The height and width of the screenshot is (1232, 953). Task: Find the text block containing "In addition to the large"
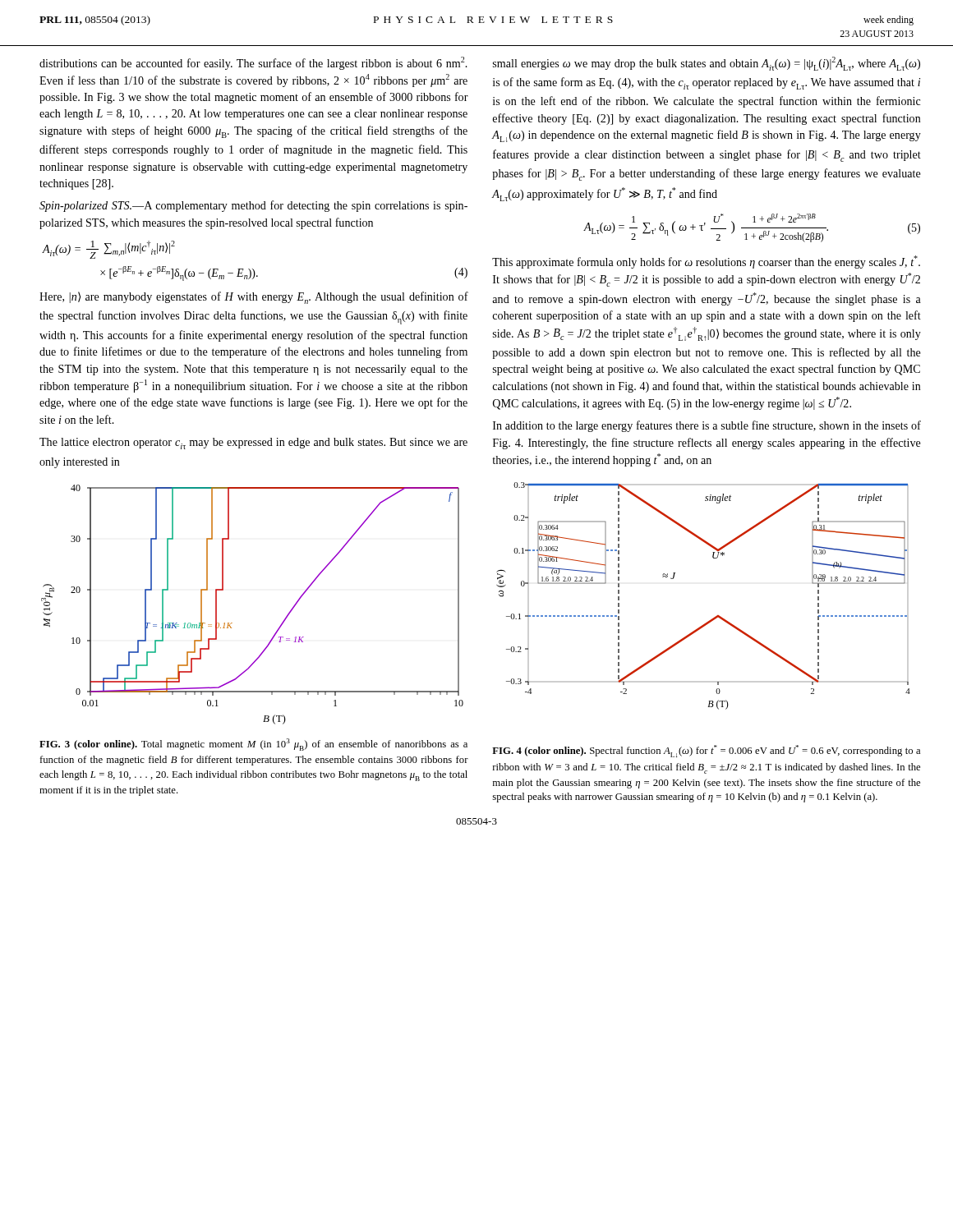point(707,443)
